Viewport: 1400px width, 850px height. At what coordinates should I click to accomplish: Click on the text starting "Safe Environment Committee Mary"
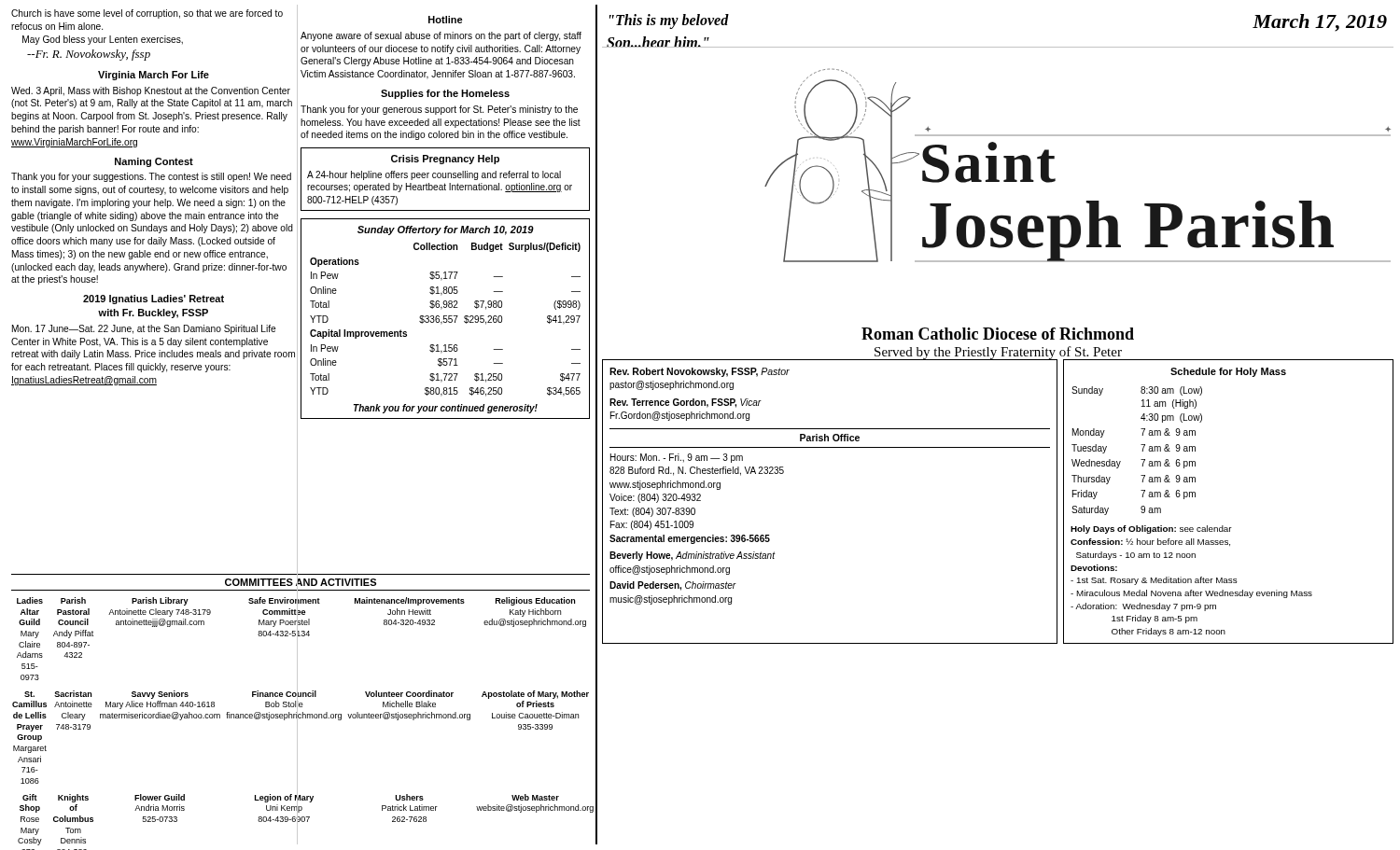tap(284, 617)
